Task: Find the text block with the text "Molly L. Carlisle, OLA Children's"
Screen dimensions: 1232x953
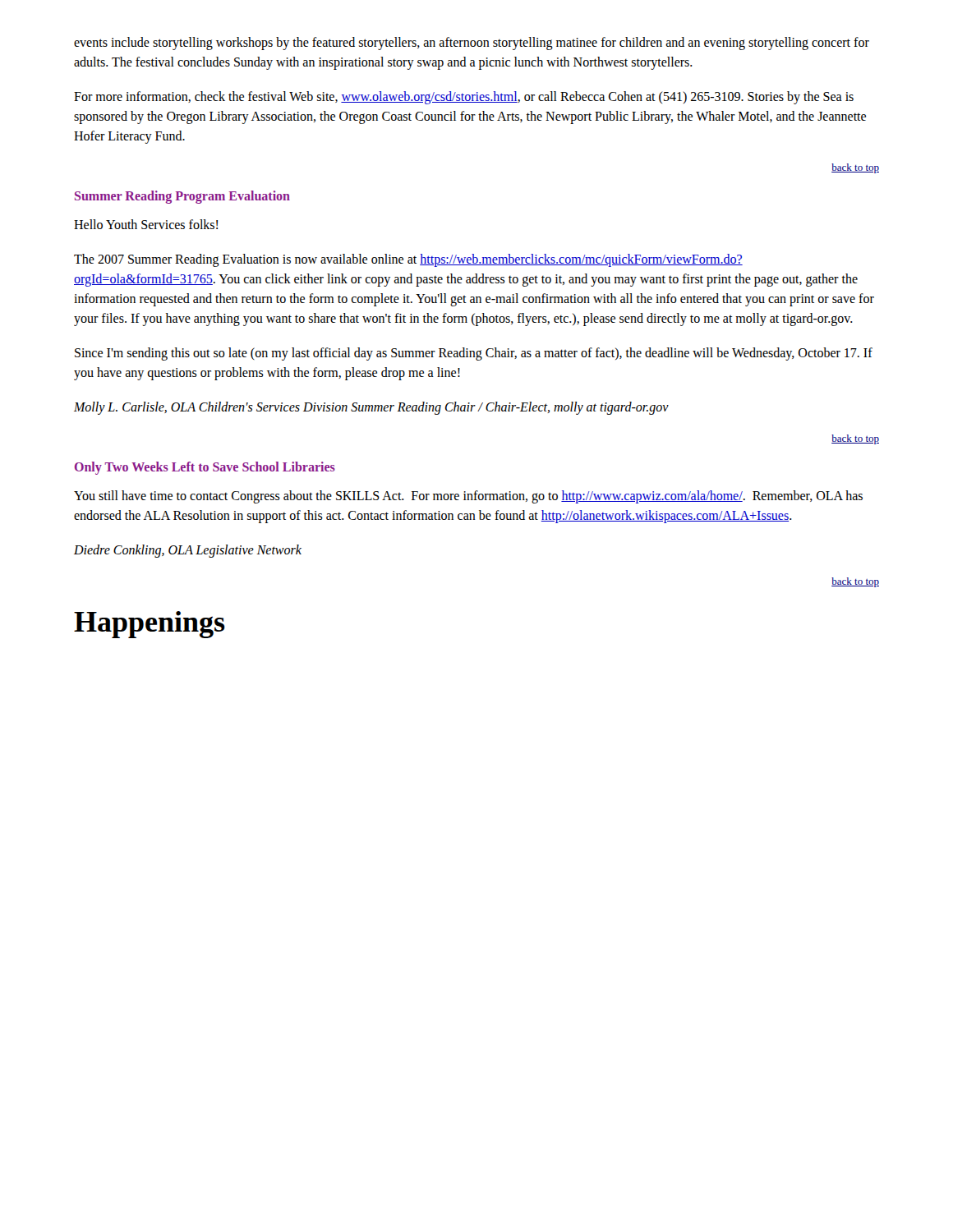Action: [x=371, y=407]
